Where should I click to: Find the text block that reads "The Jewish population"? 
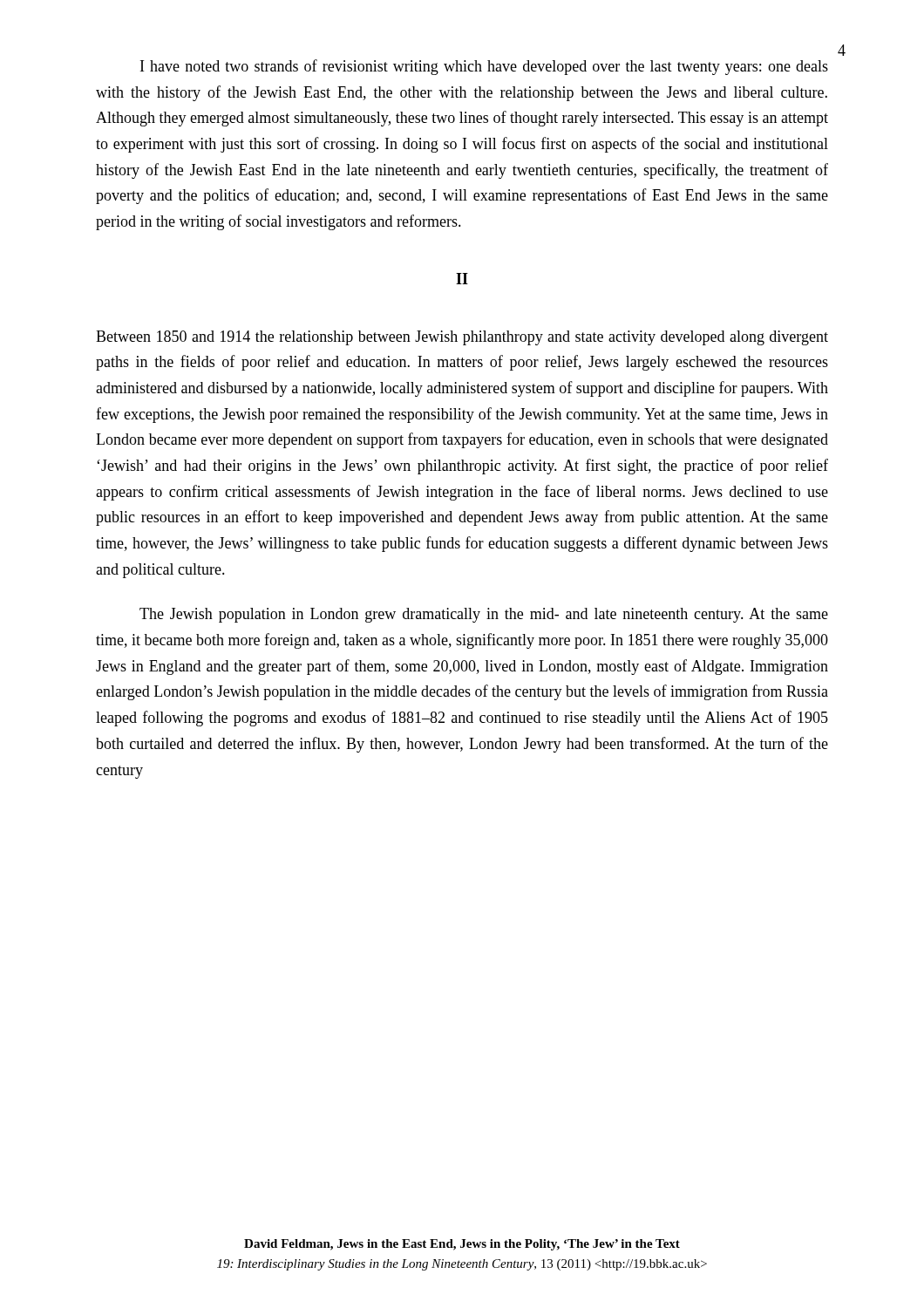pos(462,692)
